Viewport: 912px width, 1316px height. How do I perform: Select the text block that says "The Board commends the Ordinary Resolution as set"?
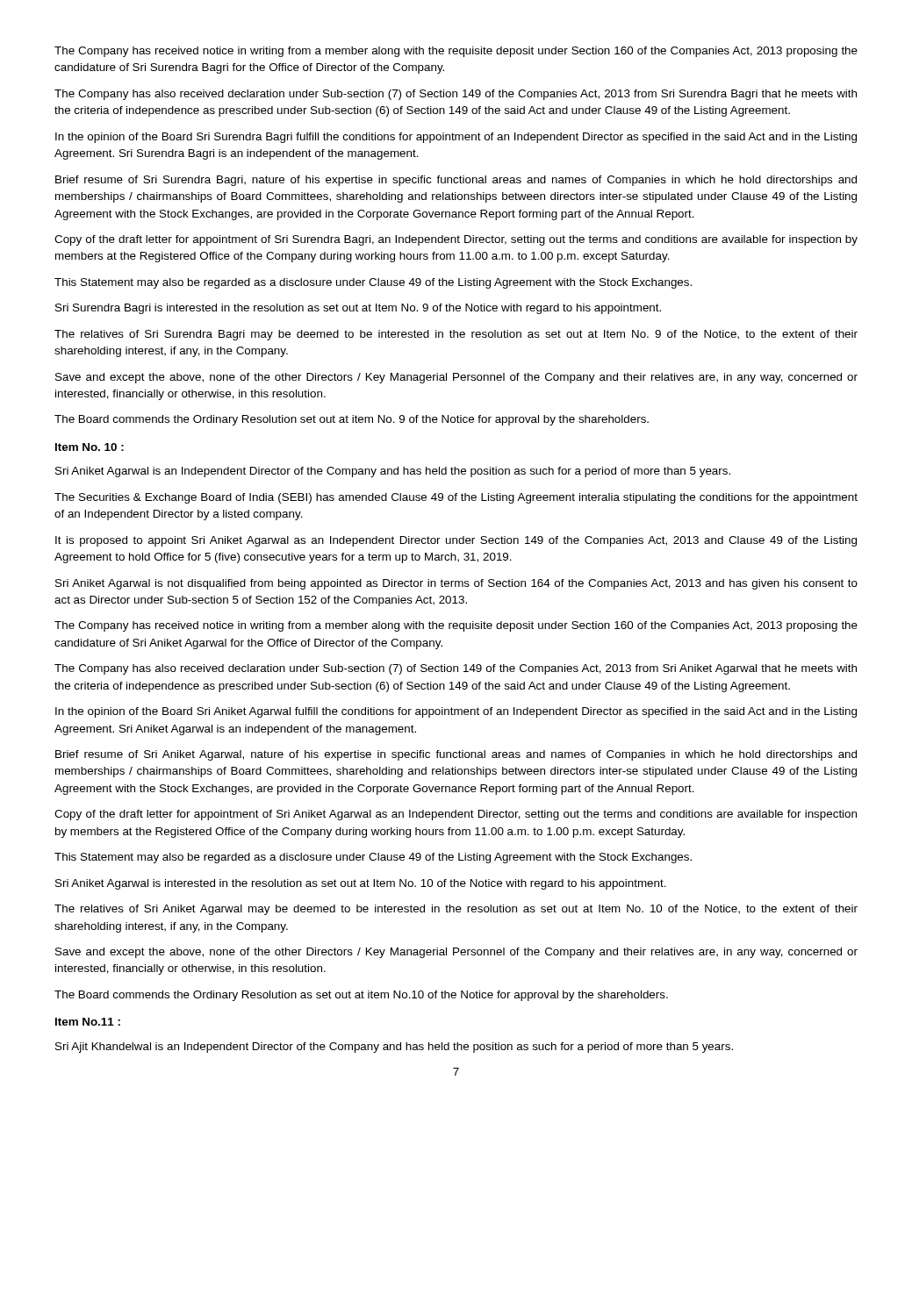(x=456, y=995)
